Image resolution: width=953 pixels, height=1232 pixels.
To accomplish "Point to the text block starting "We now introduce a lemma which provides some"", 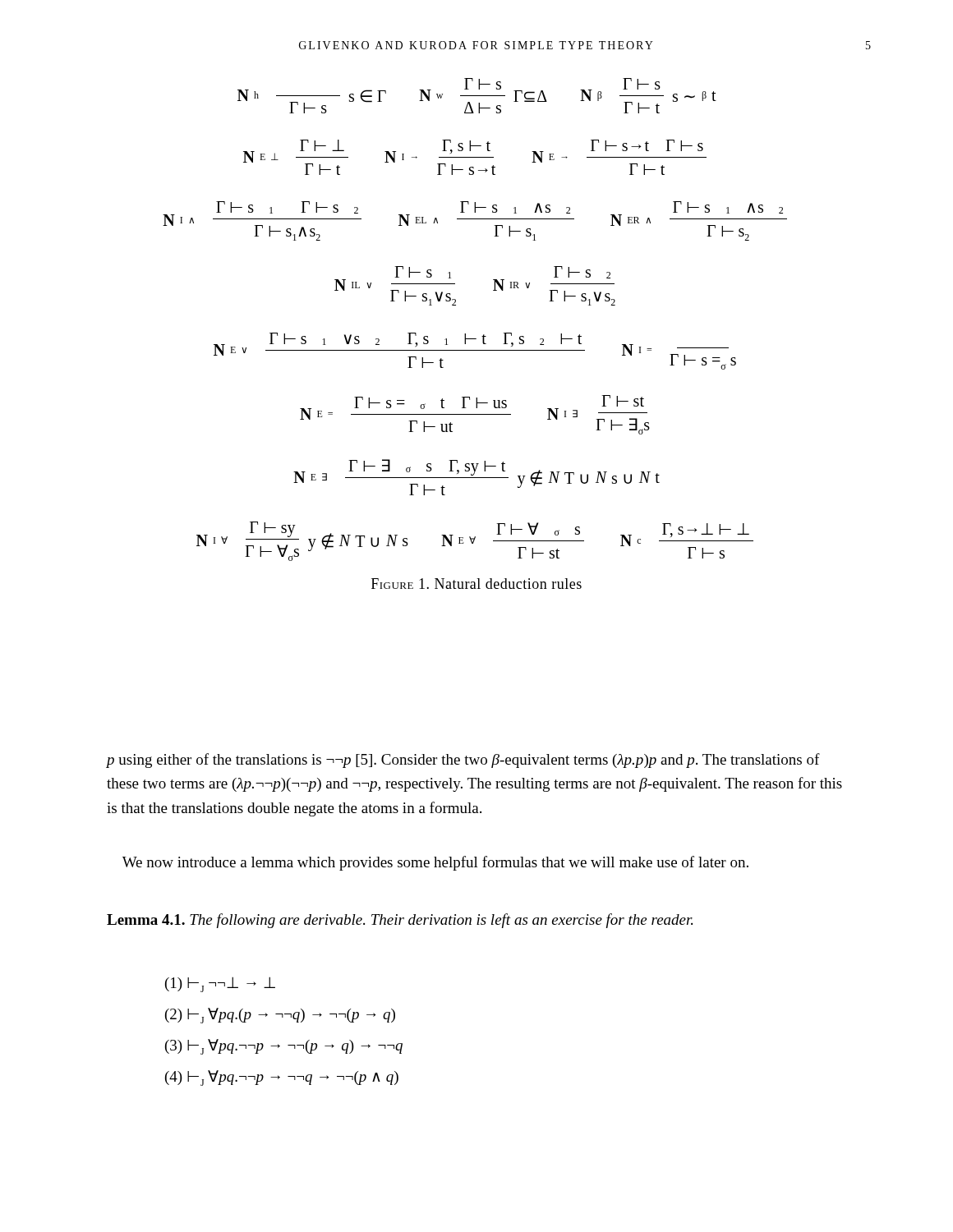I will pyautogui.click(x=428, y=862).
